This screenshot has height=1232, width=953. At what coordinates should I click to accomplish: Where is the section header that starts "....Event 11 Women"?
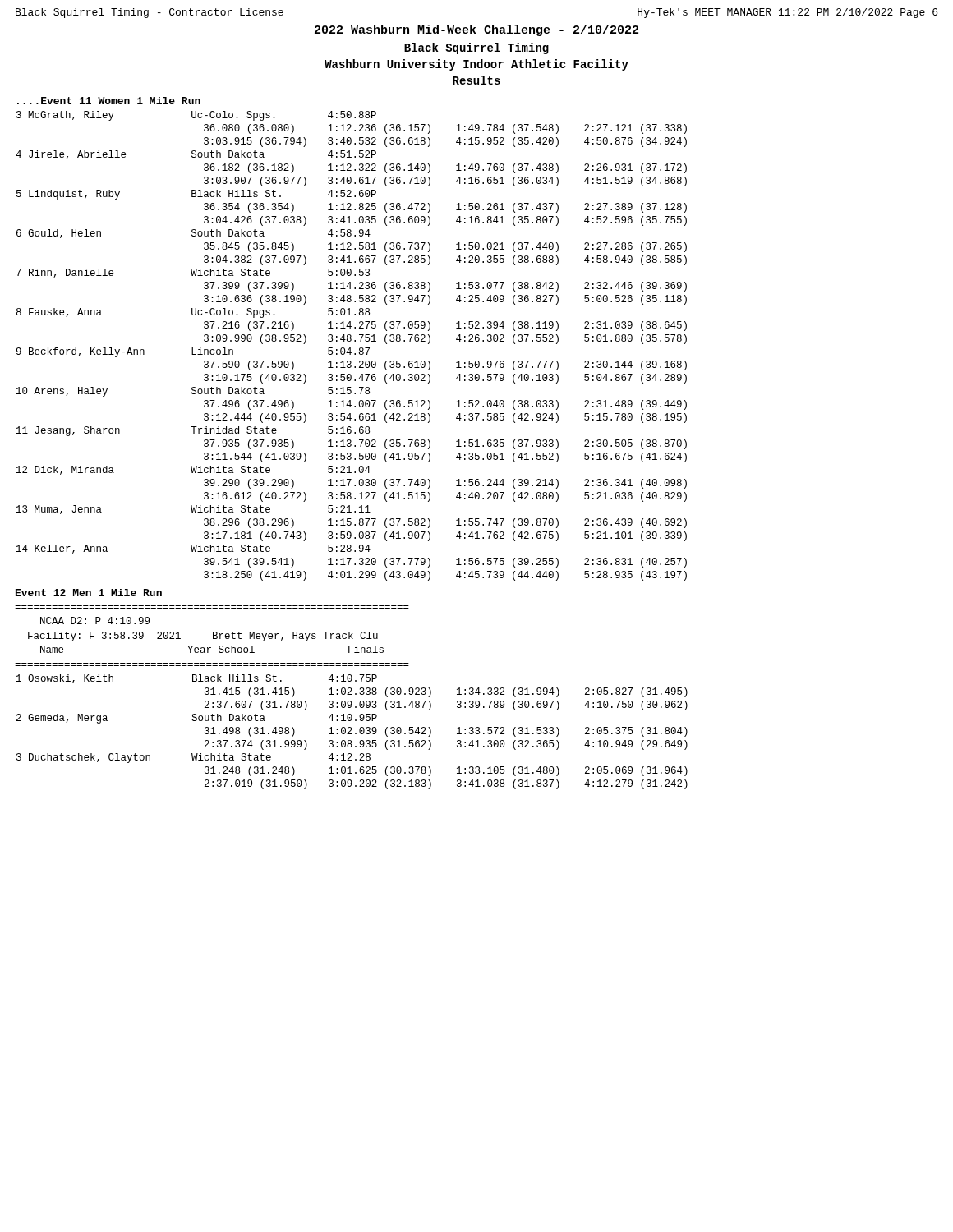coord(108,101)
